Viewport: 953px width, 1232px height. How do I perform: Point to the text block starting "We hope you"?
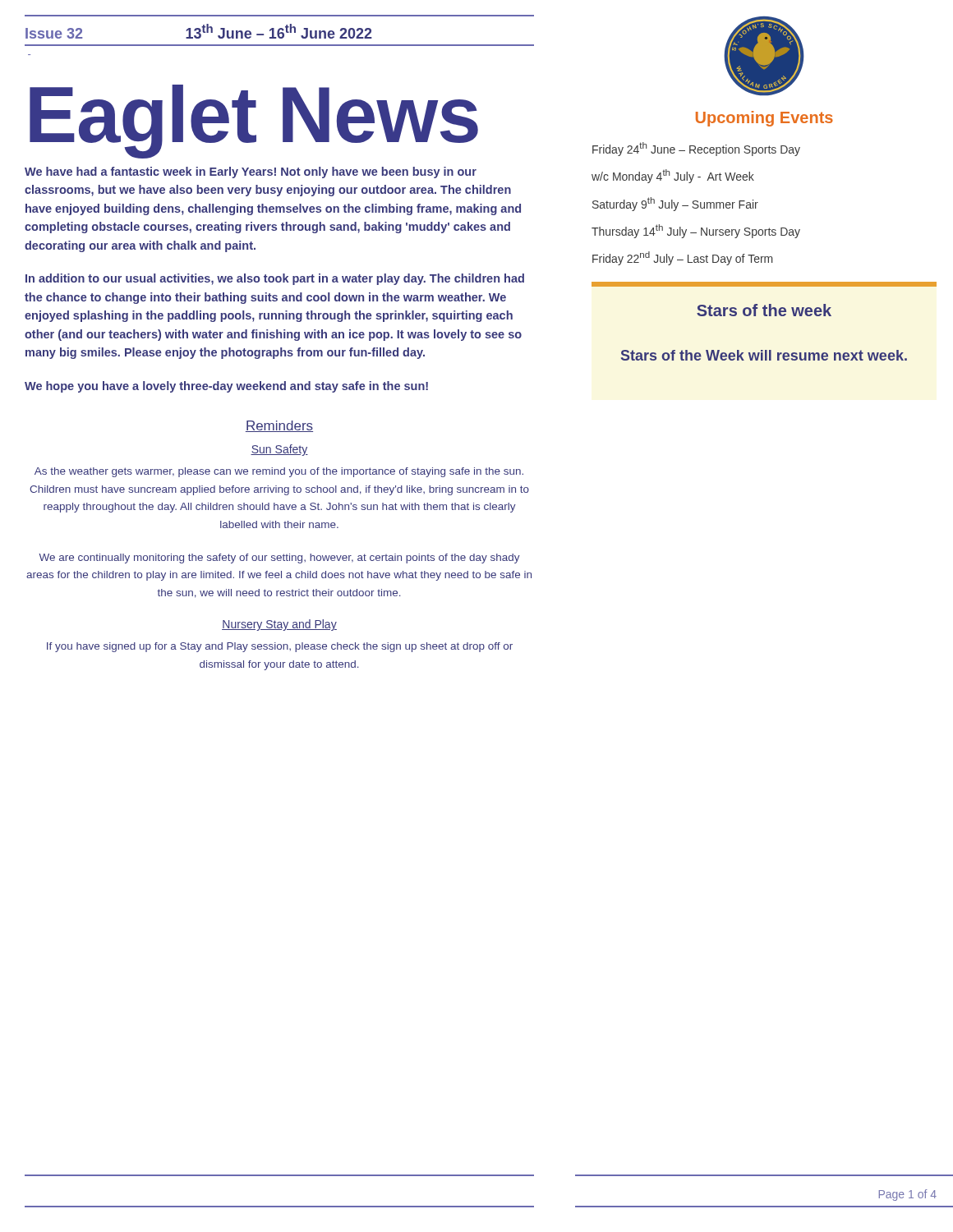tap(227, 386)
